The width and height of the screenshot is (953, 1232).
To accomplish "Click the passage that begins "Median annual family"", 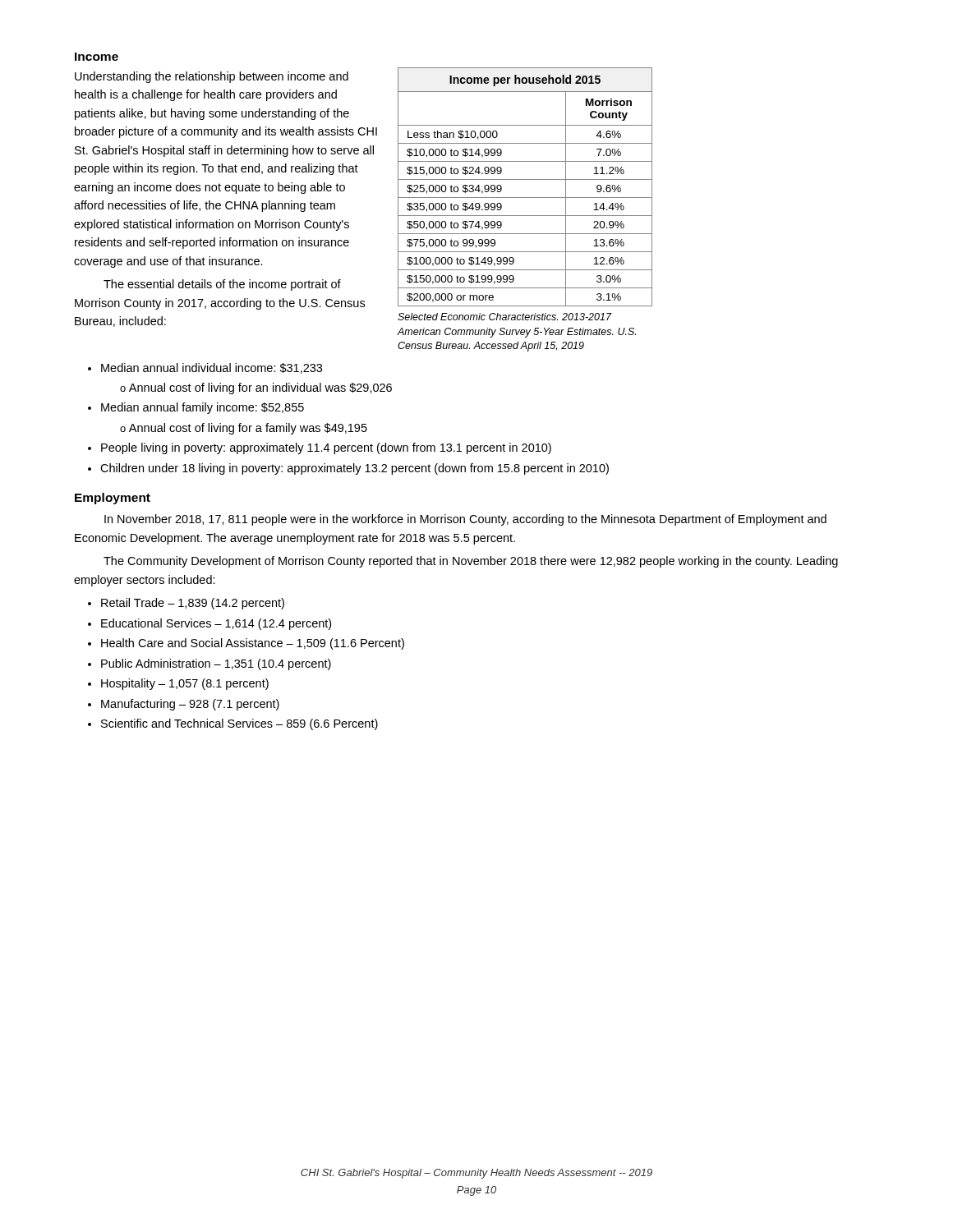I will tap(203, 408).
